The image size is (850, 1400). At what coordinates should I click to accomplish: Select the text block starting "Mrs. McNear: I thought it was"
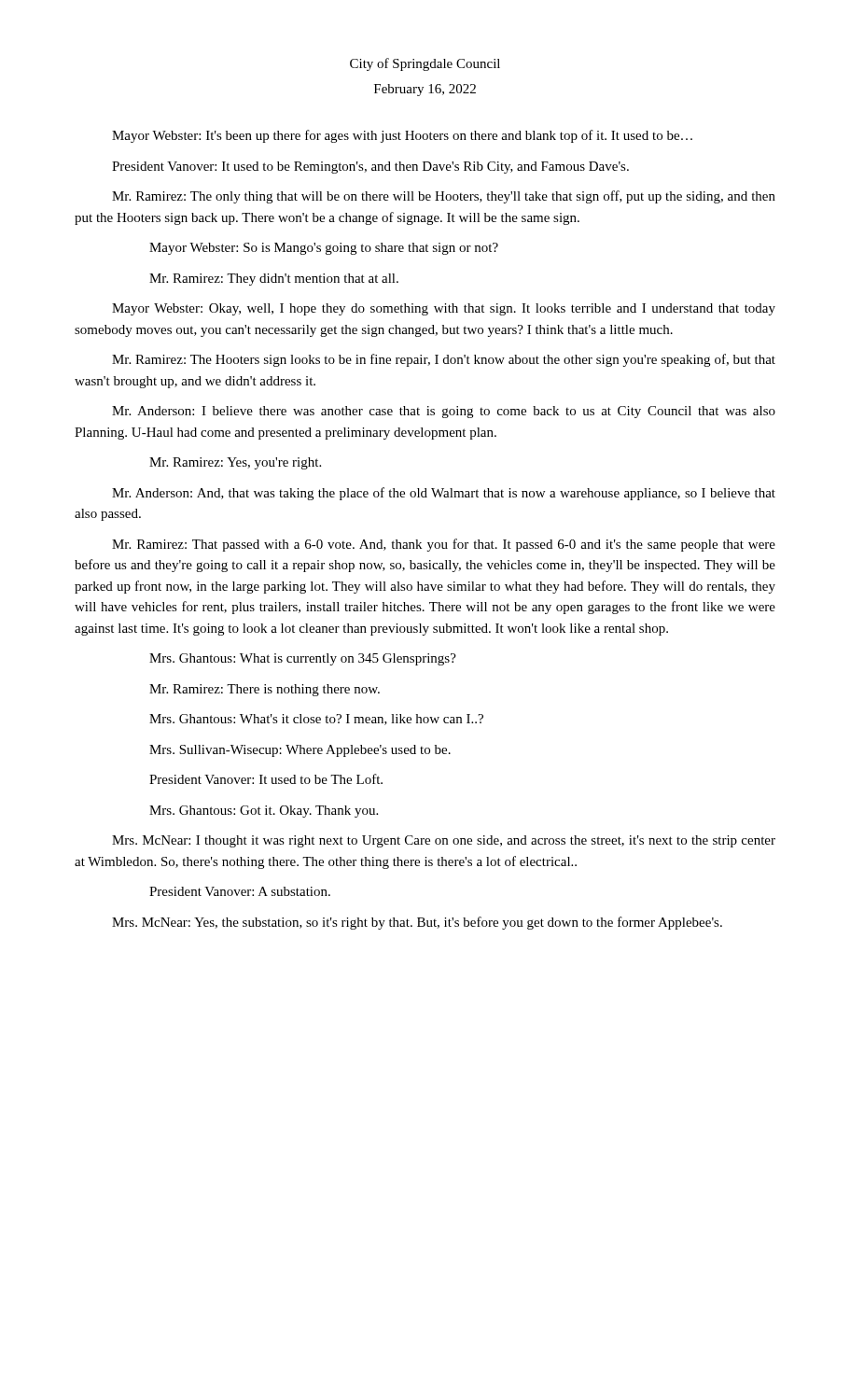tap(425, 850)
